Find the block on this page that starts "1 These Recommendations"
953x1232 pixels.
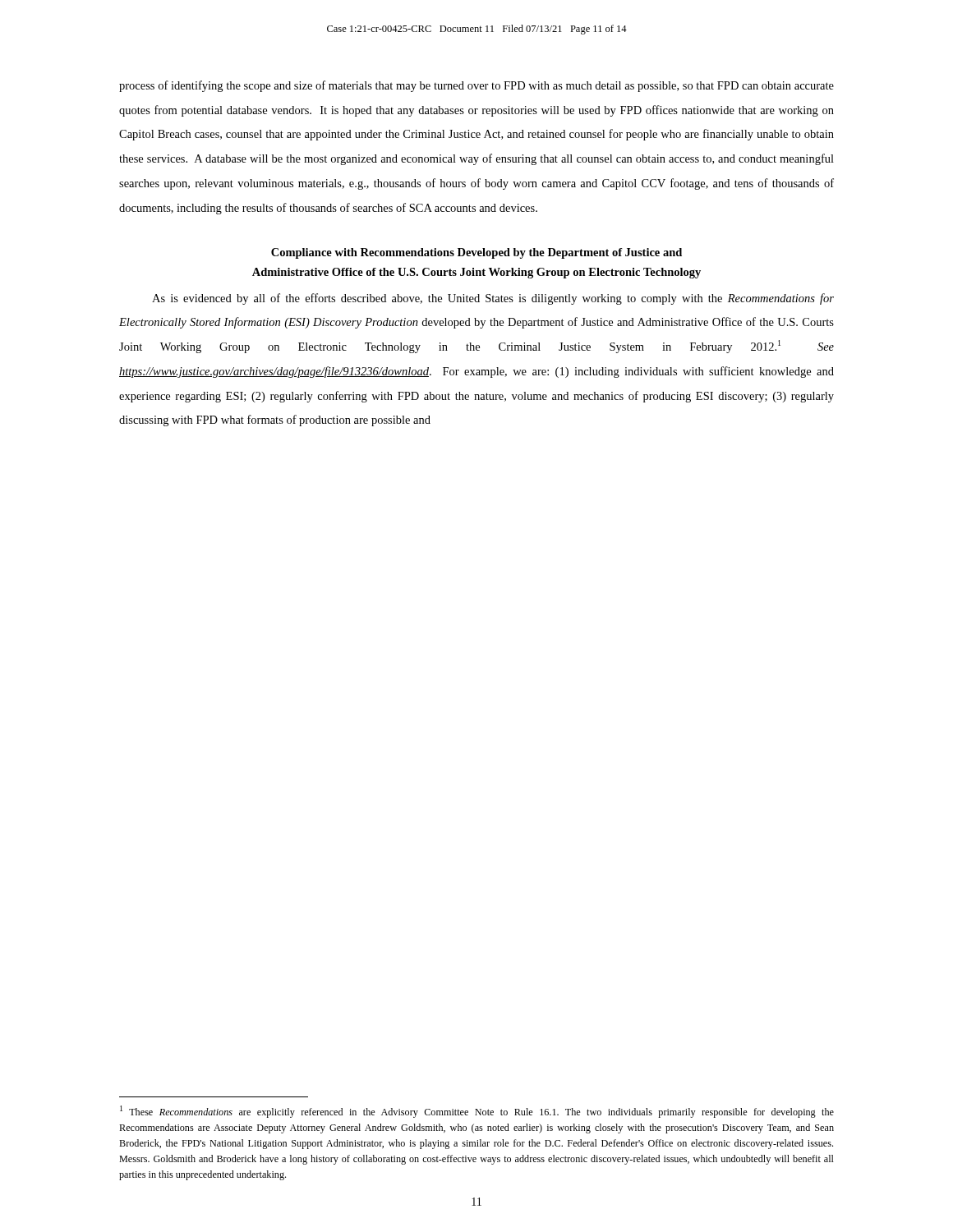click(476, 1142)
